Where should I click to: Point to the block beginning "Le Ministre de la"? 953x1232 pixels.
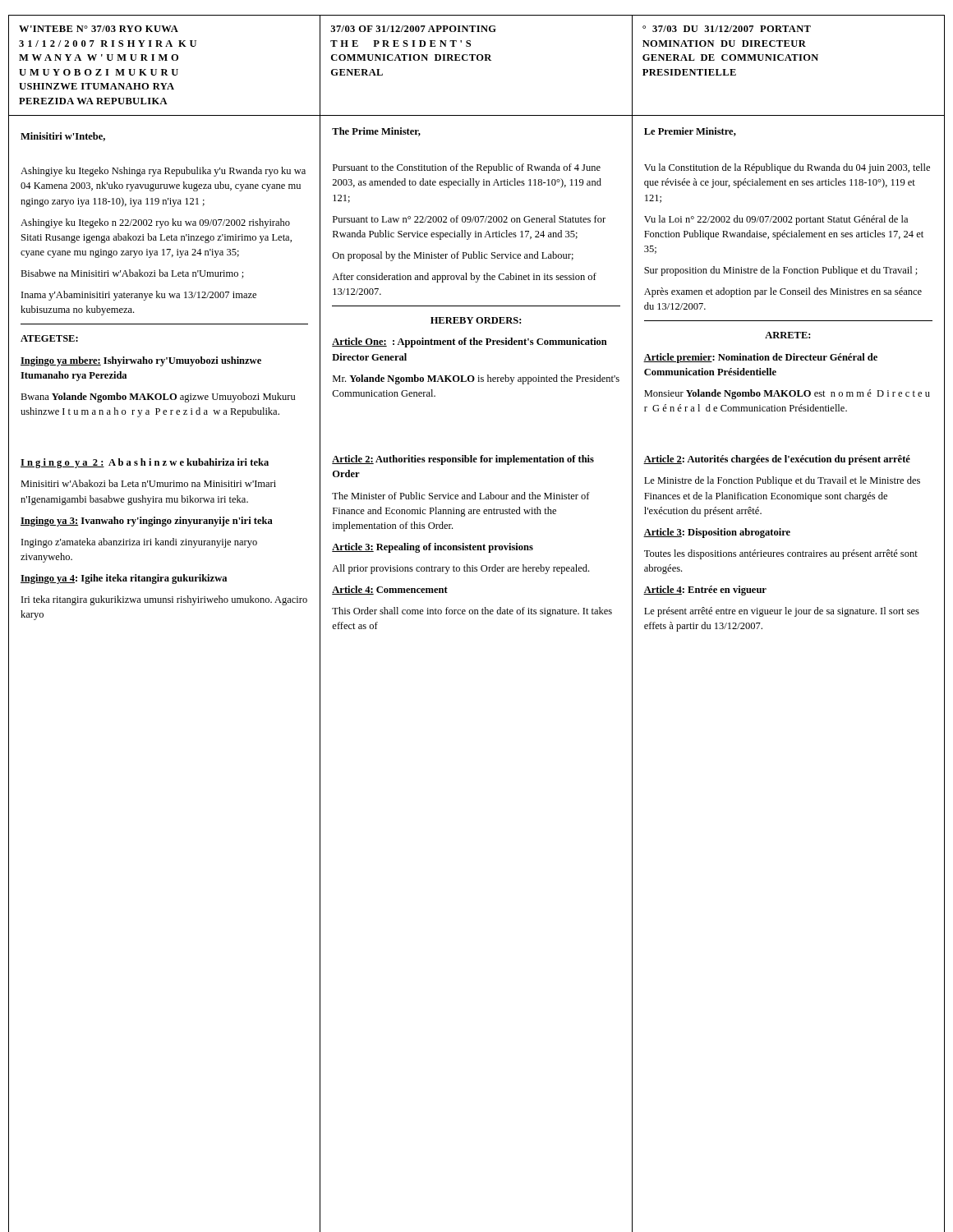788,496
